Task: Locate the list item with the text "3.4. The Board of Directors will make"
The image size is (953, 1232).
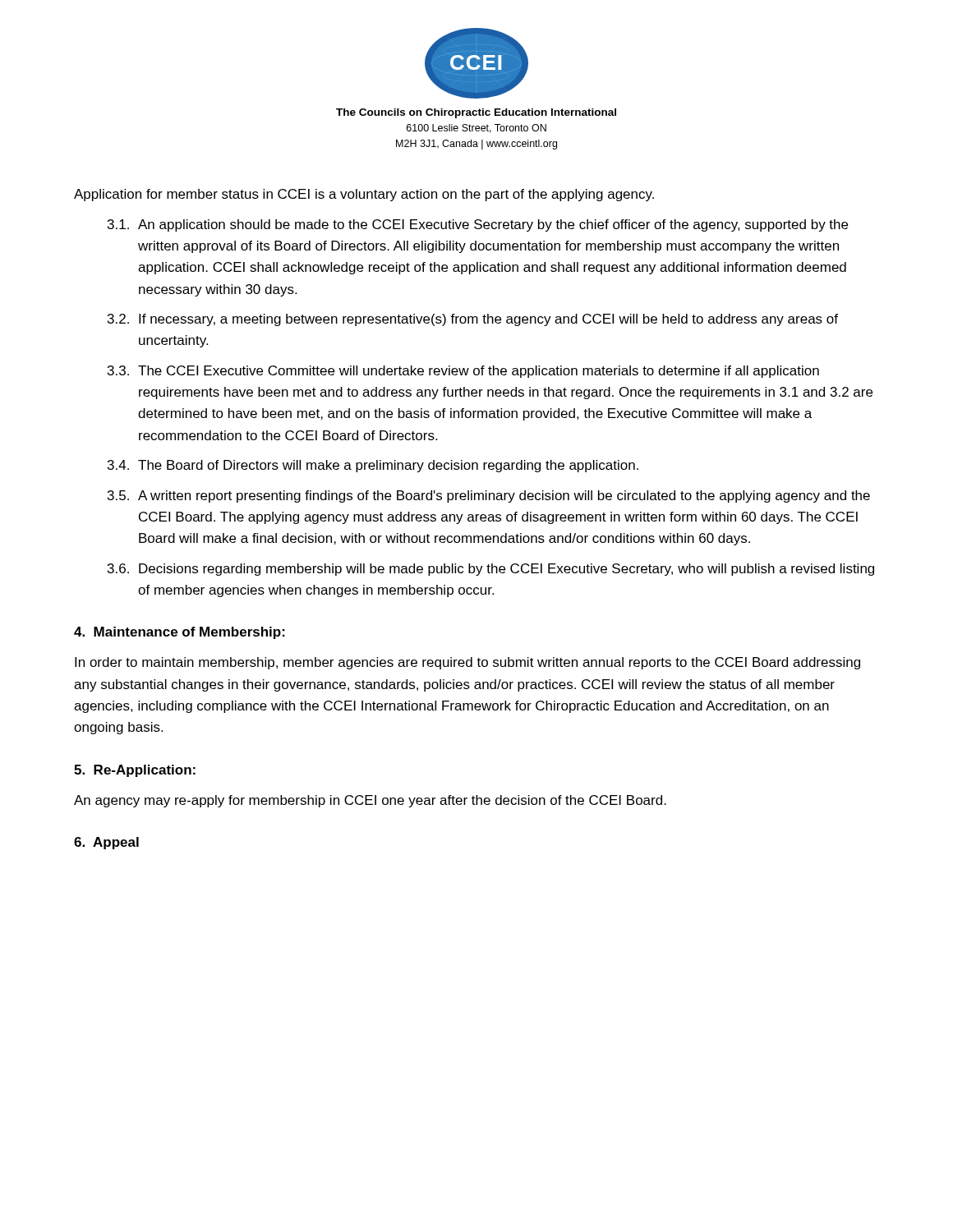Action: (x=493, y=466)
